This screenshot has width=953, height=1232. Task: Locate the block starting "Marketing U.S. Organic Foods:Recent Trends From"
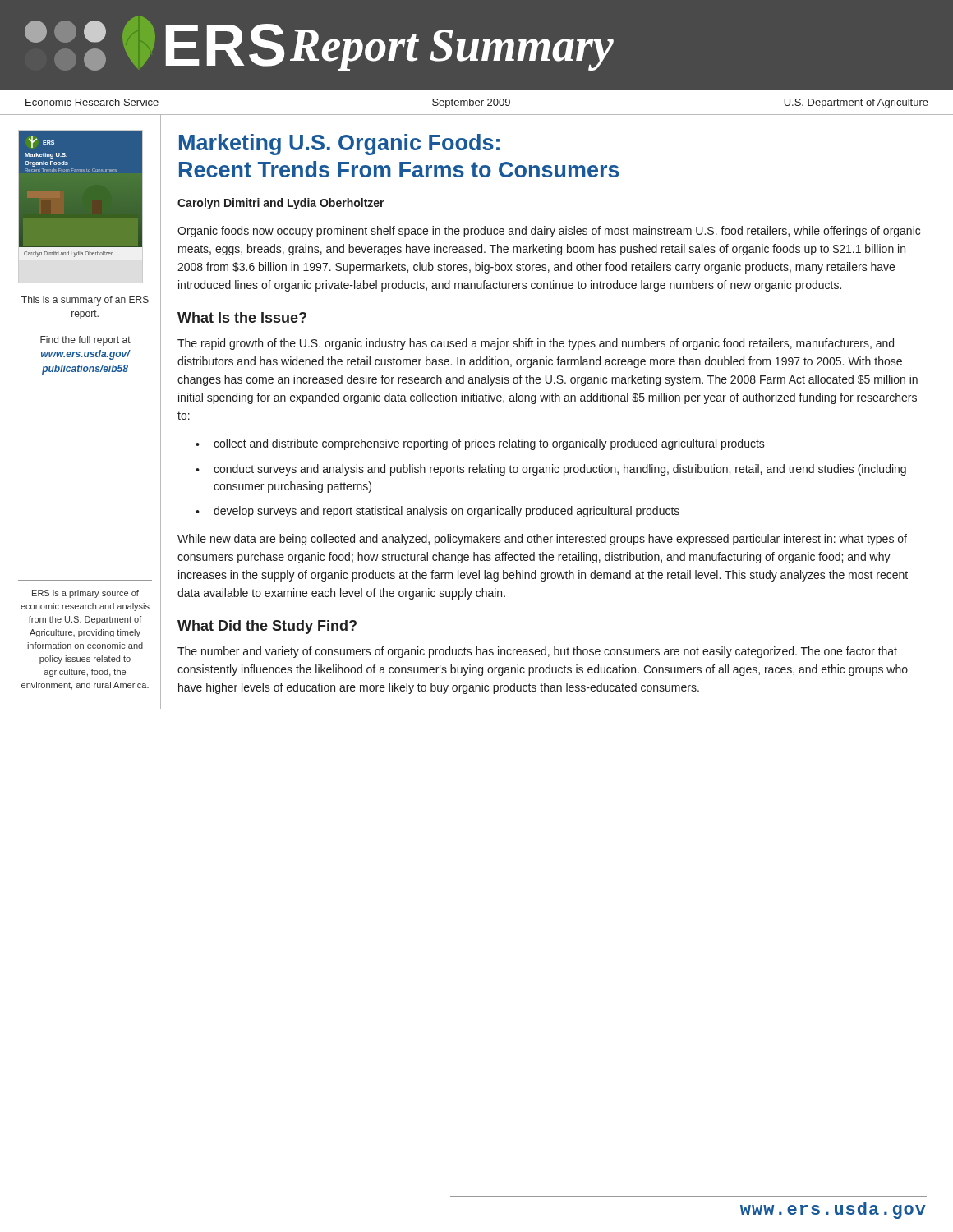(399, 156)
